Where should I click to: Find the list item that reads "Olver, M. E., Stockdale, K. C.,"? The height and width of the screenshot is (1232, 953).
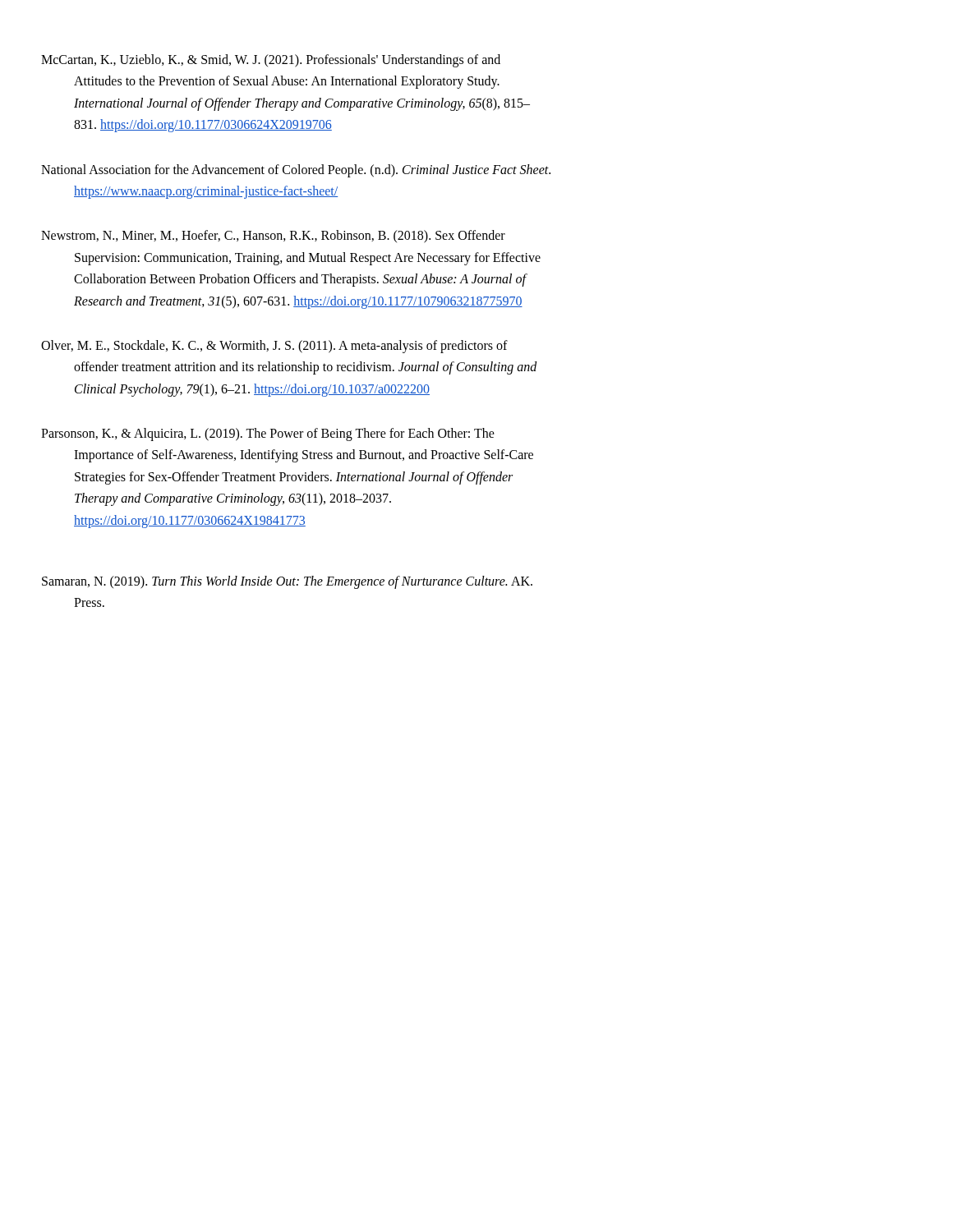click(472, 368)
